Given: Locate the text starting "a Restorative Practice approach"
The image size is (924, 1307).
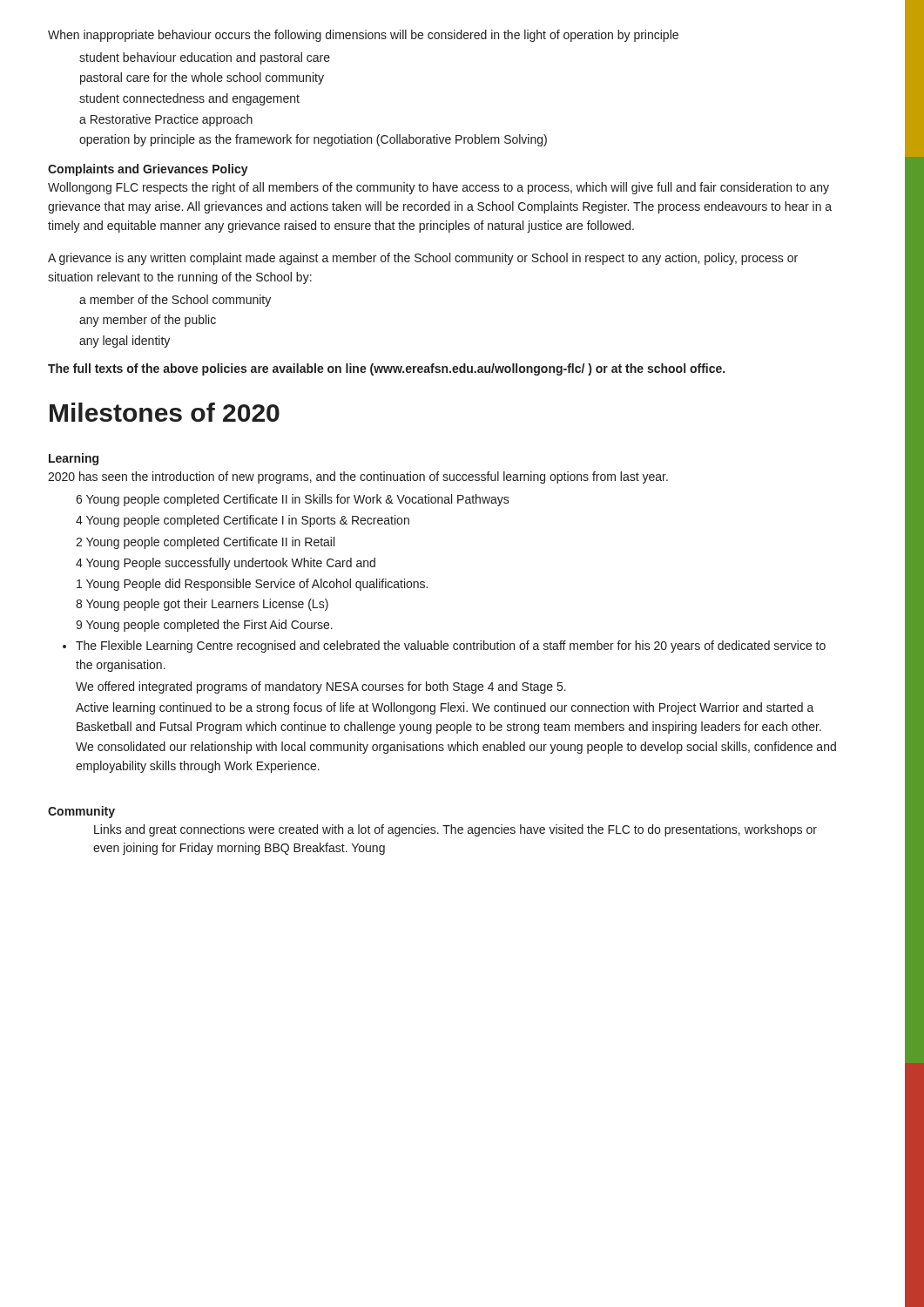Looking at the screenshot, I should click(166, 119).
